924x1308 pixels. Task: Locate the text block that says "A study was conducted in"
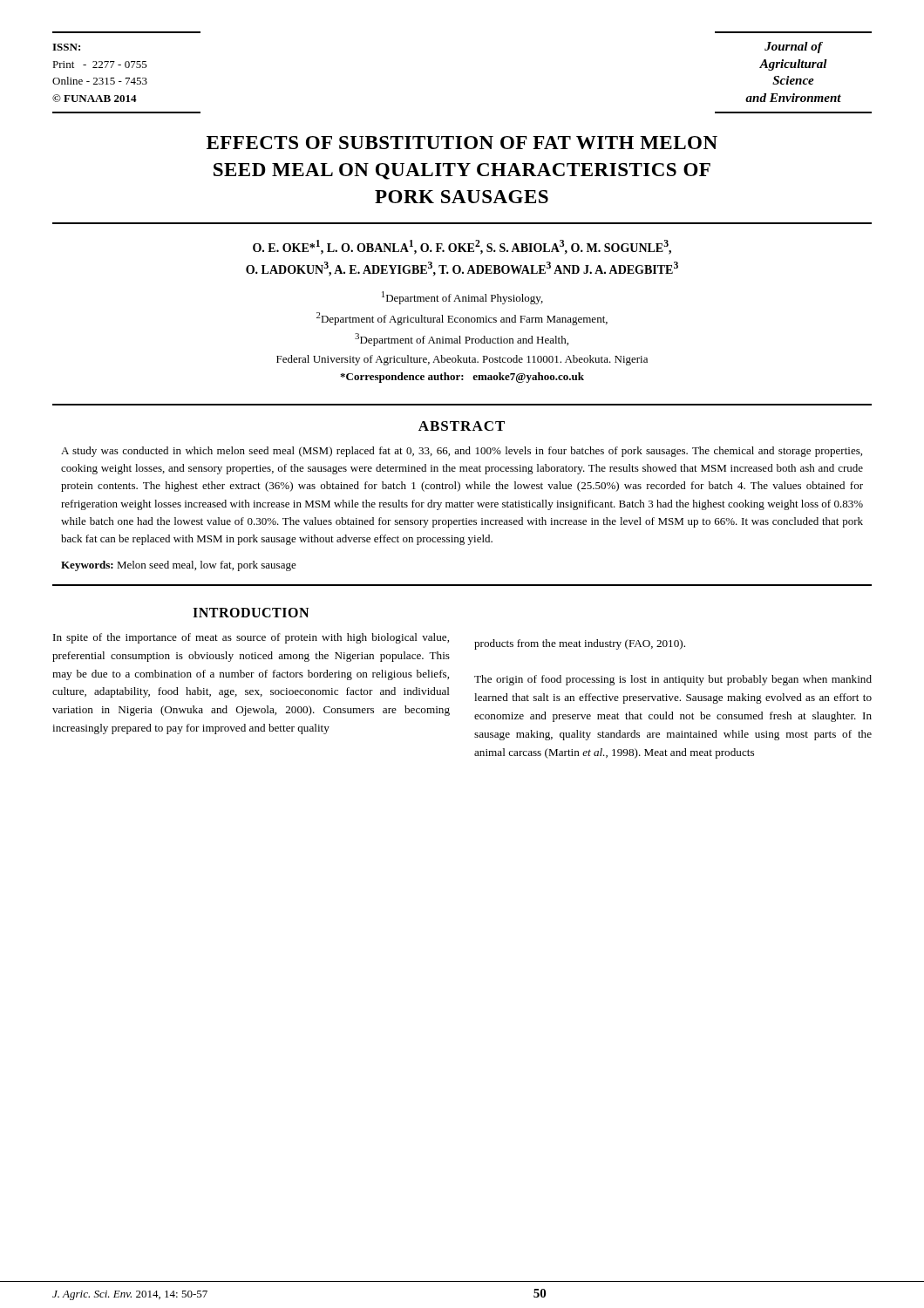pos(462,494)
